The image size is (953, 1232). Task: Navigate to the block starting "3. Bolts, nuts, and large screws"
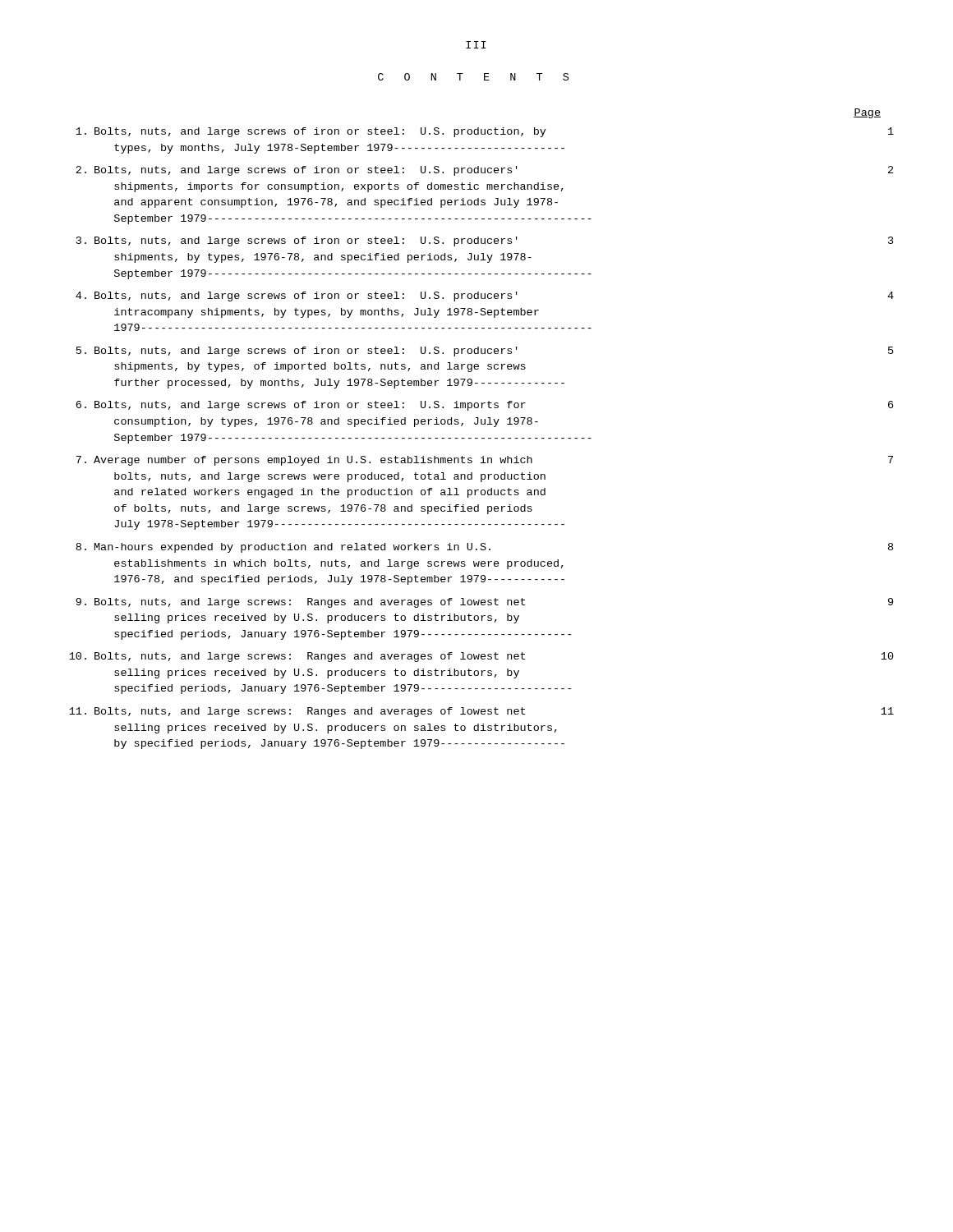pos(476,258)
